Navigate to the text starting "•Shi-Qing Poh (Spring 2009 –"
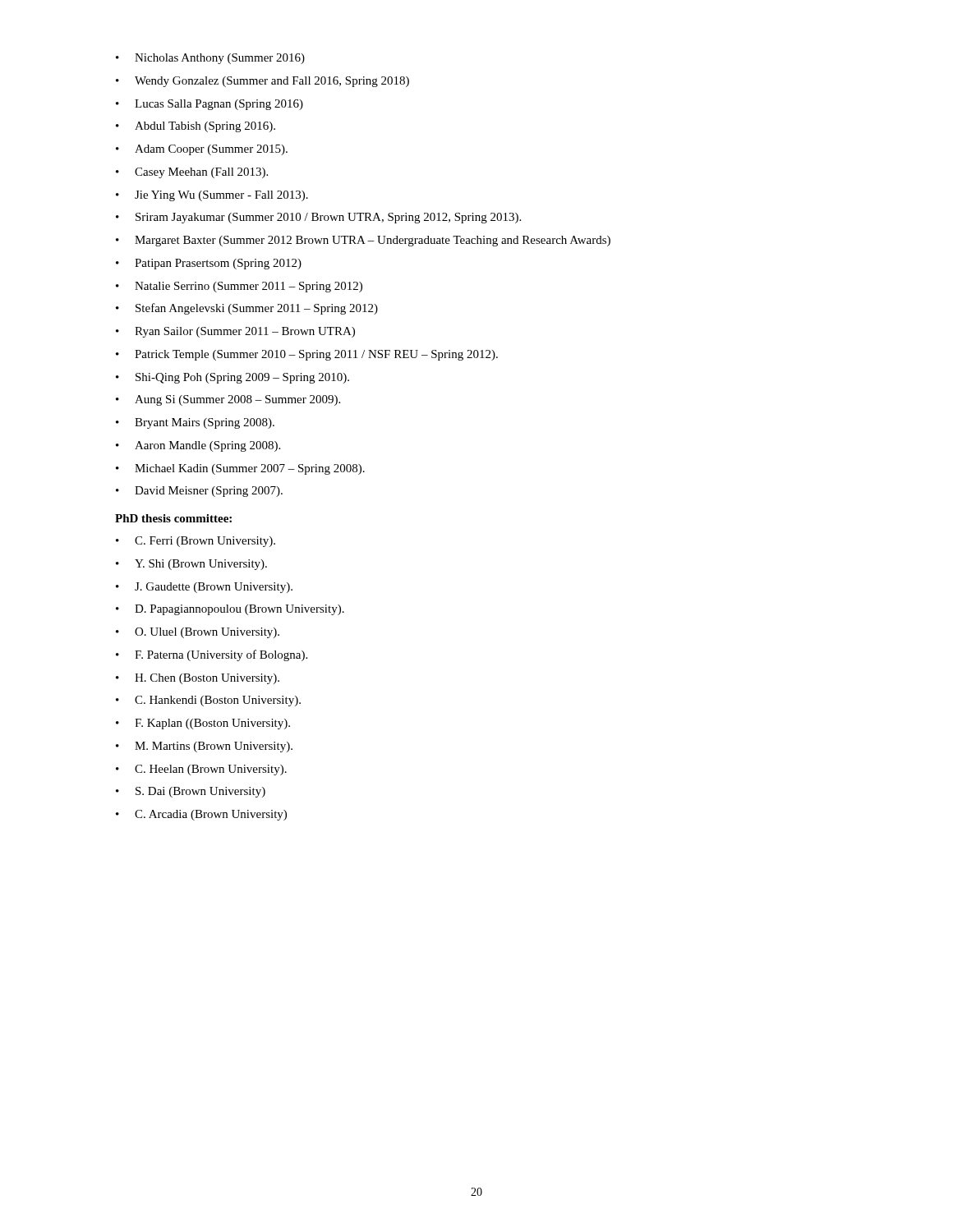Viewport: 953px width, 1232px height. tap(233, 377)
